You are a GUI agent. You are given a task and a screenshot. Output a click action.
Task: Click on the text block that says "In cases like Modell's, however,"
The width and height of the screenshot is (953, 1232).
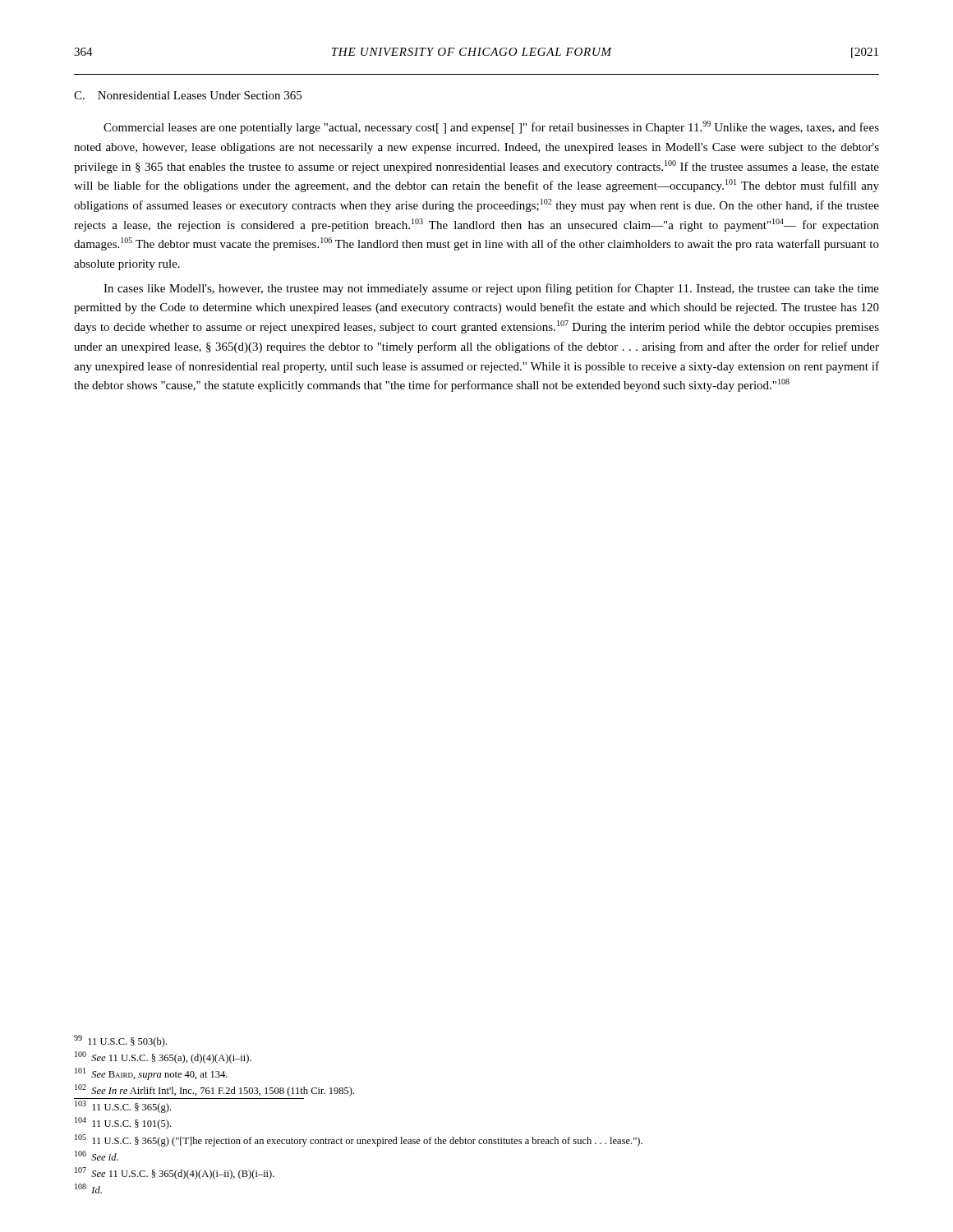[x=476, y=337]
